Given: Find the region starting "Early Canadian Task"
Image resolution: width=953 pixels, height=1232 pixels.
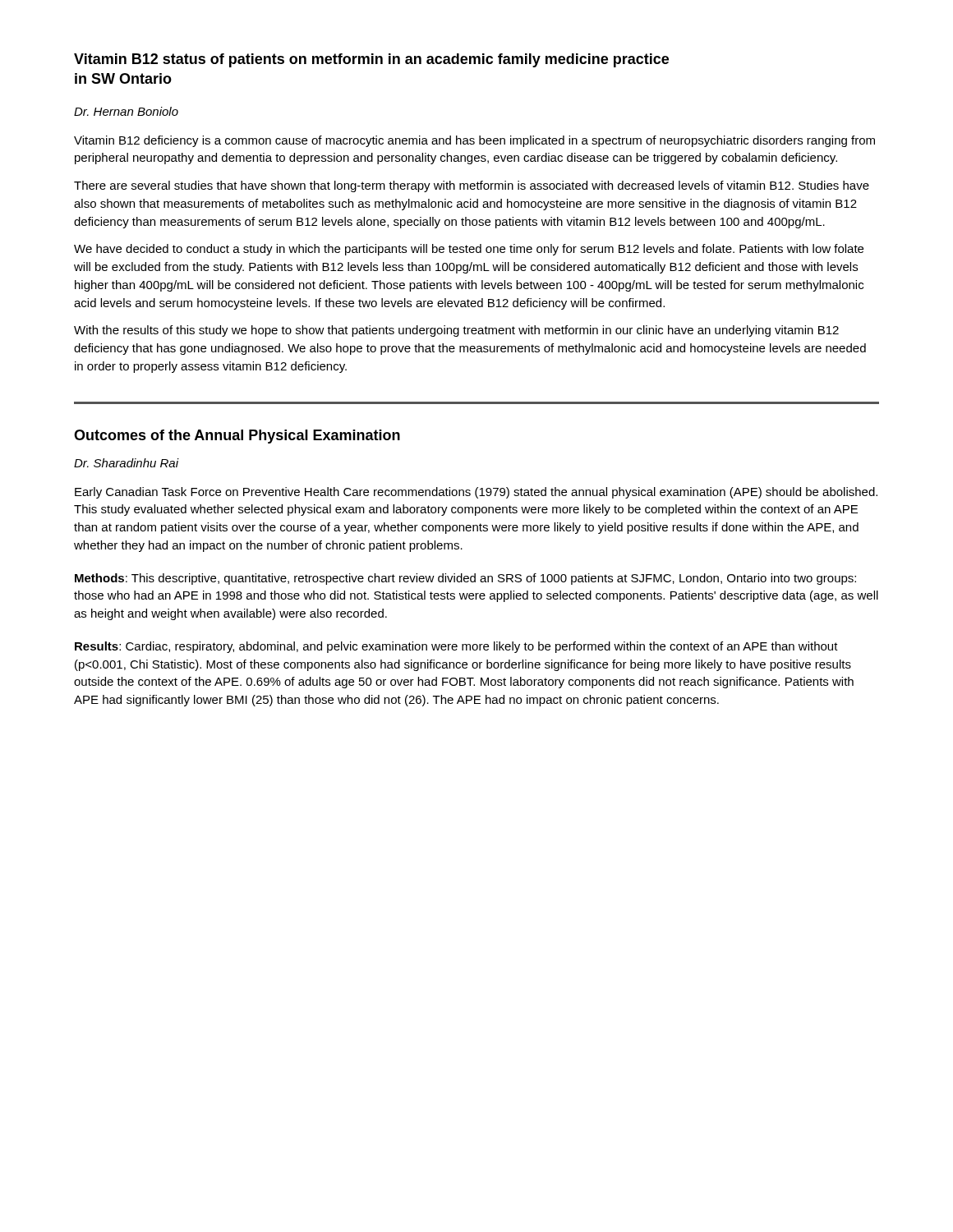Looking at the screenshot, I should tap(476, 518).
